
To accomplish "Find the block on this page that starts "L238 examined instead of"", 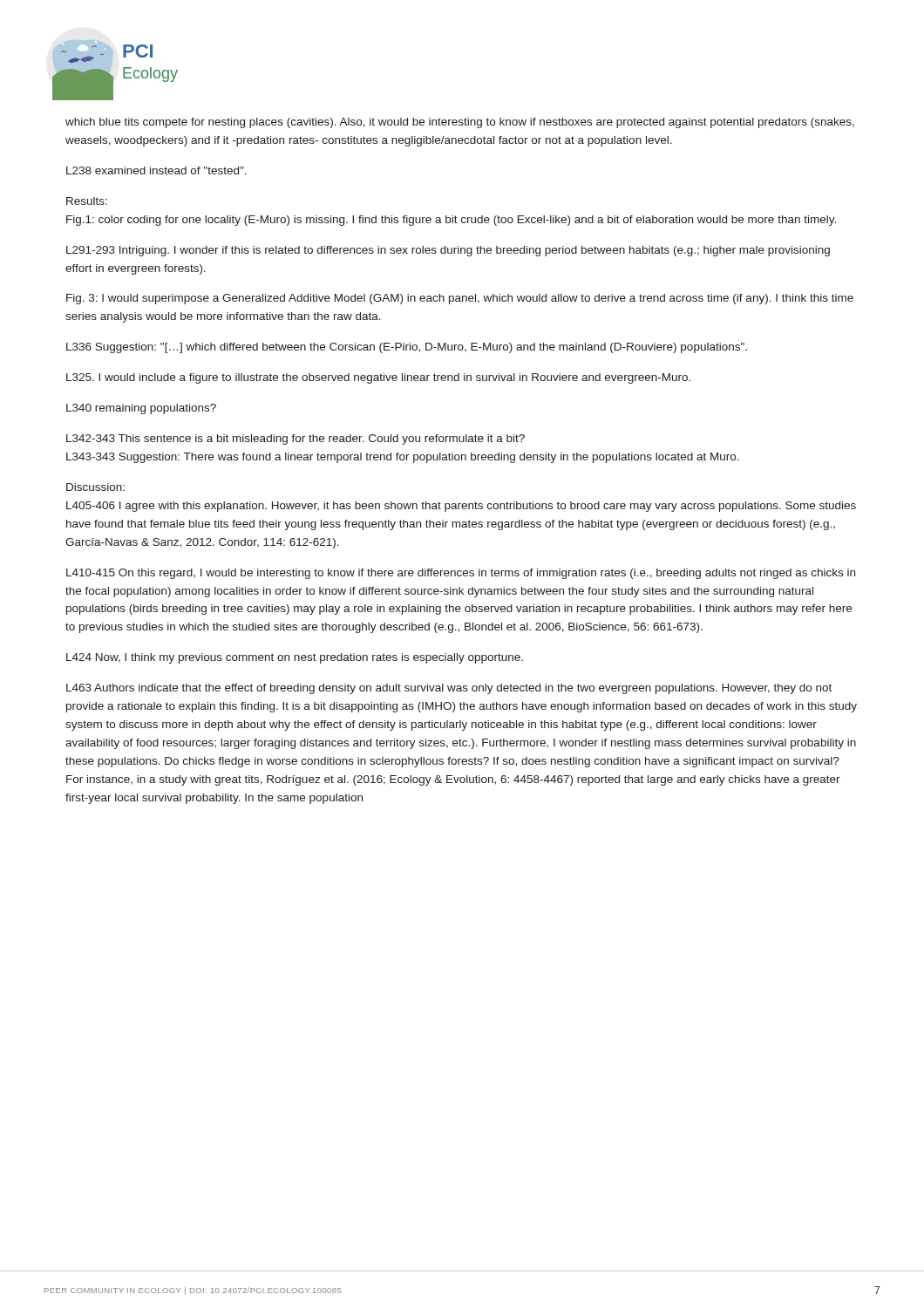I will [156, 170].
